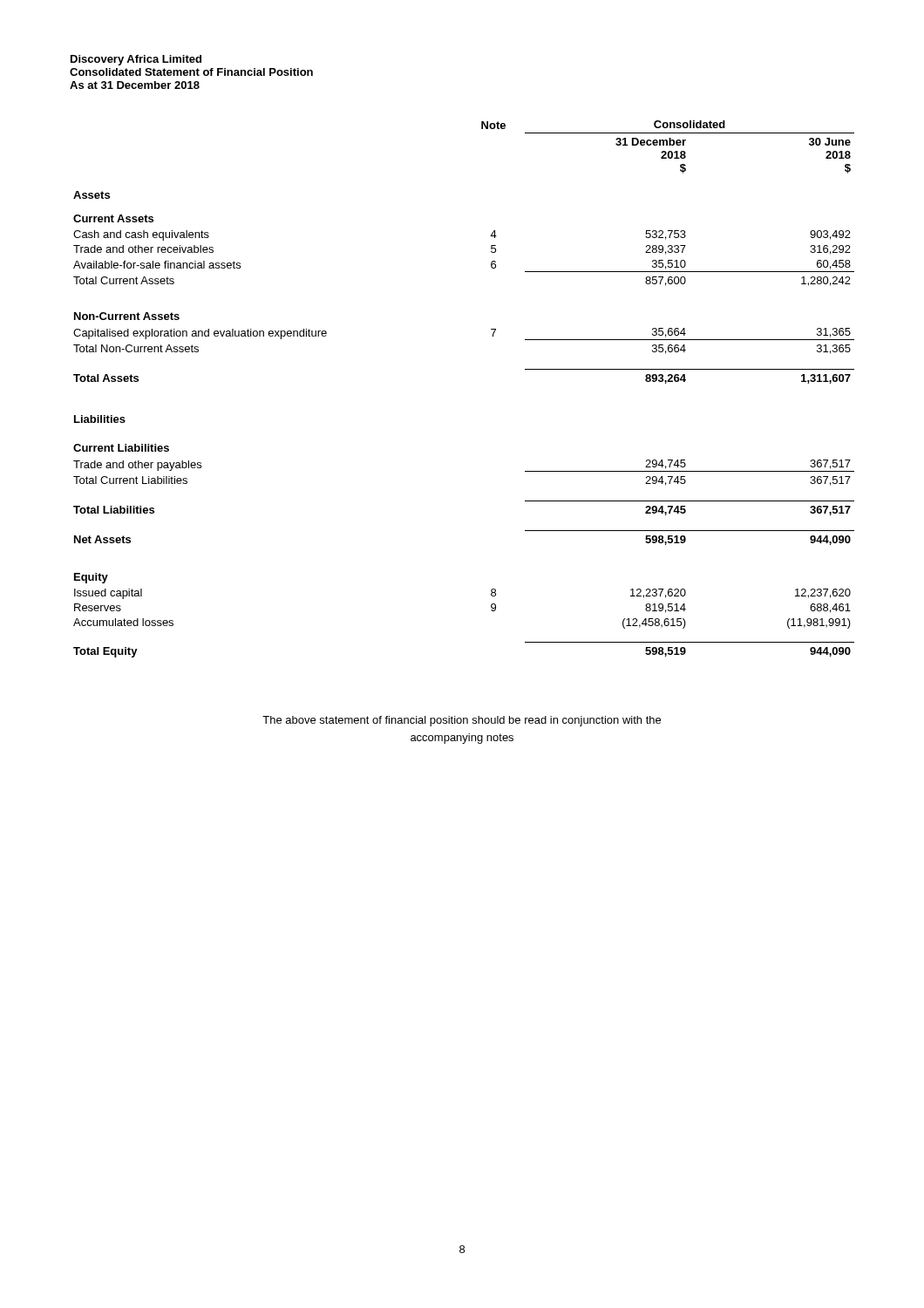
Task: Find the table that mentions "31 December 2018 $"
Action: 462,388
